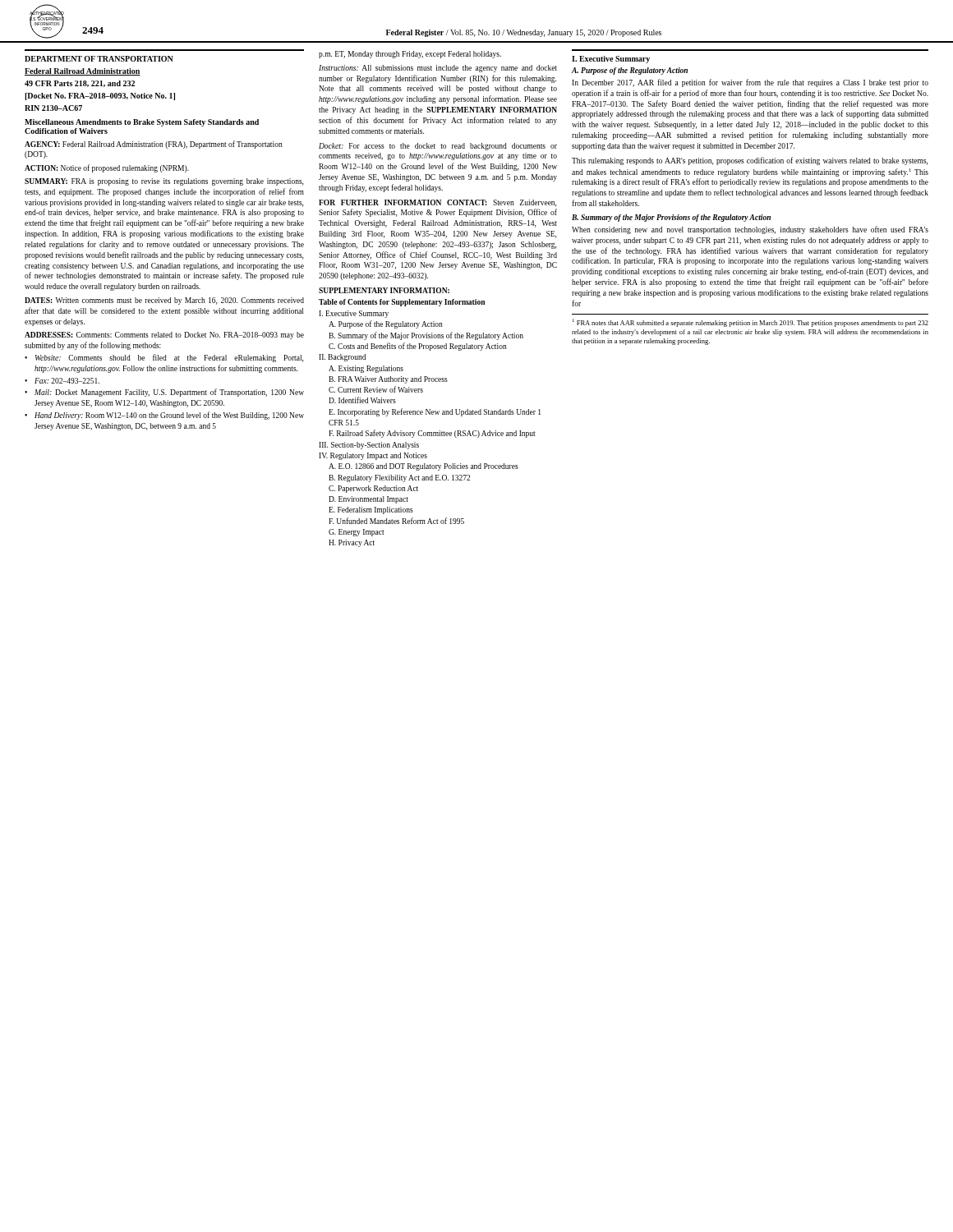This screenshot has width=953, height=1232.
Task: Locate the element starting "• Fax: 202–493–2251."
Action: click(x=62, y=381)
